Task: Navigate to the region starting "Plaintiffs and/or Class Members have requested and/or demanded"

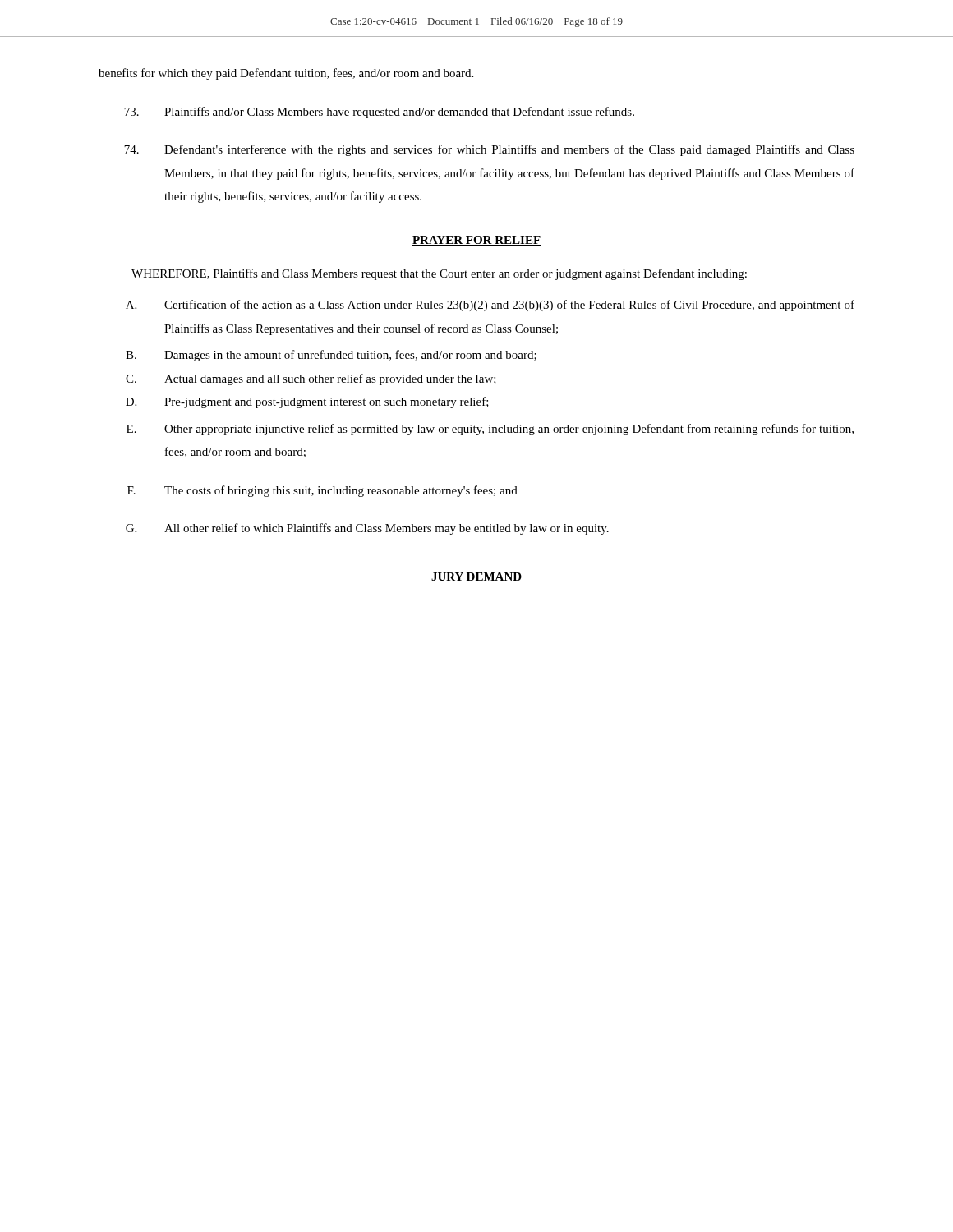Action: click(x=476, y=111)
